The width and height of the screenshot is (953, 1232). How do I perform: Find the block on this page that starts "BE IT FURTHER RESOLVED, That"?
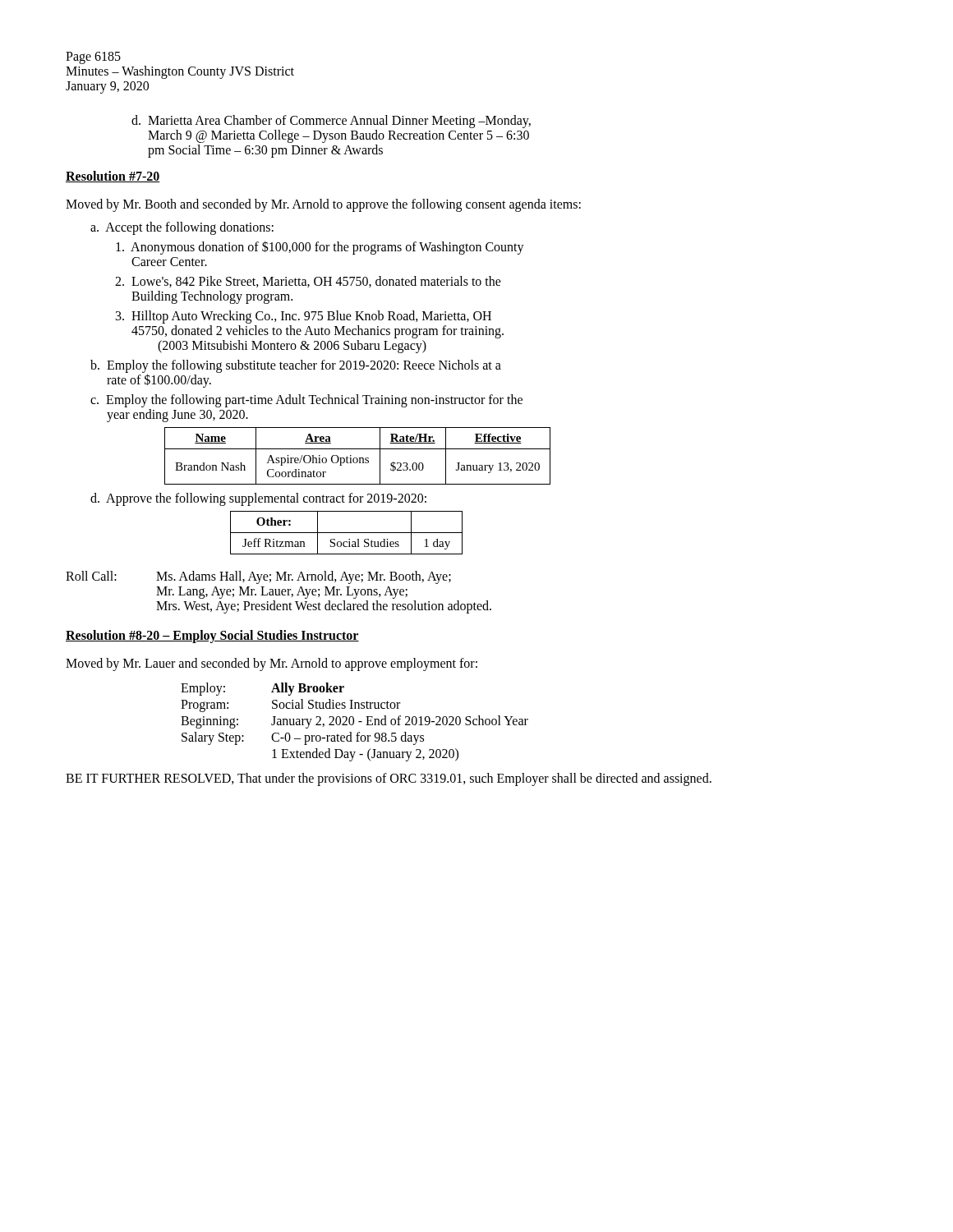389,778
